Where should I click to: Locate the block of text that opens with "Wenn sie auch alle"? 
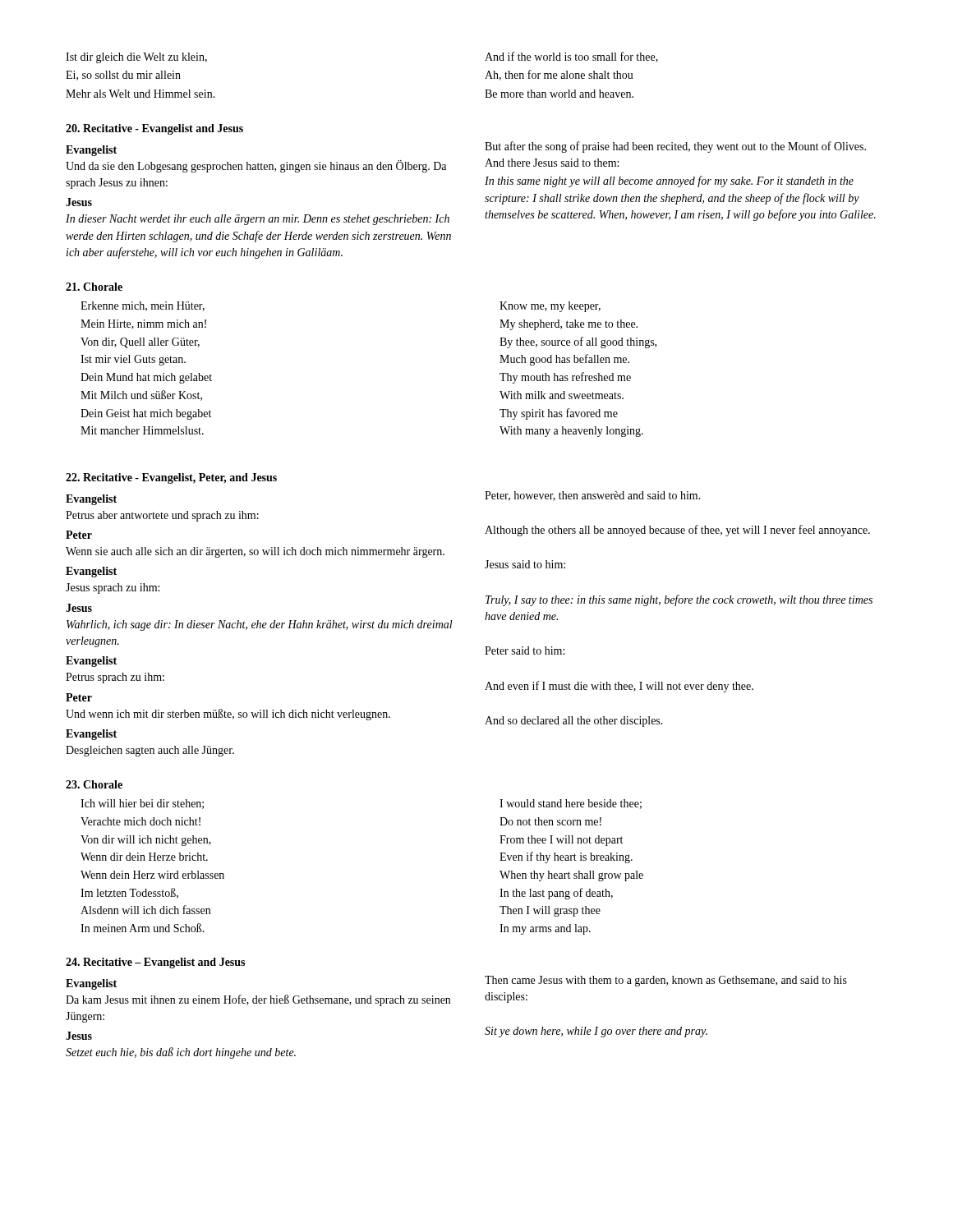pos(263,552)
